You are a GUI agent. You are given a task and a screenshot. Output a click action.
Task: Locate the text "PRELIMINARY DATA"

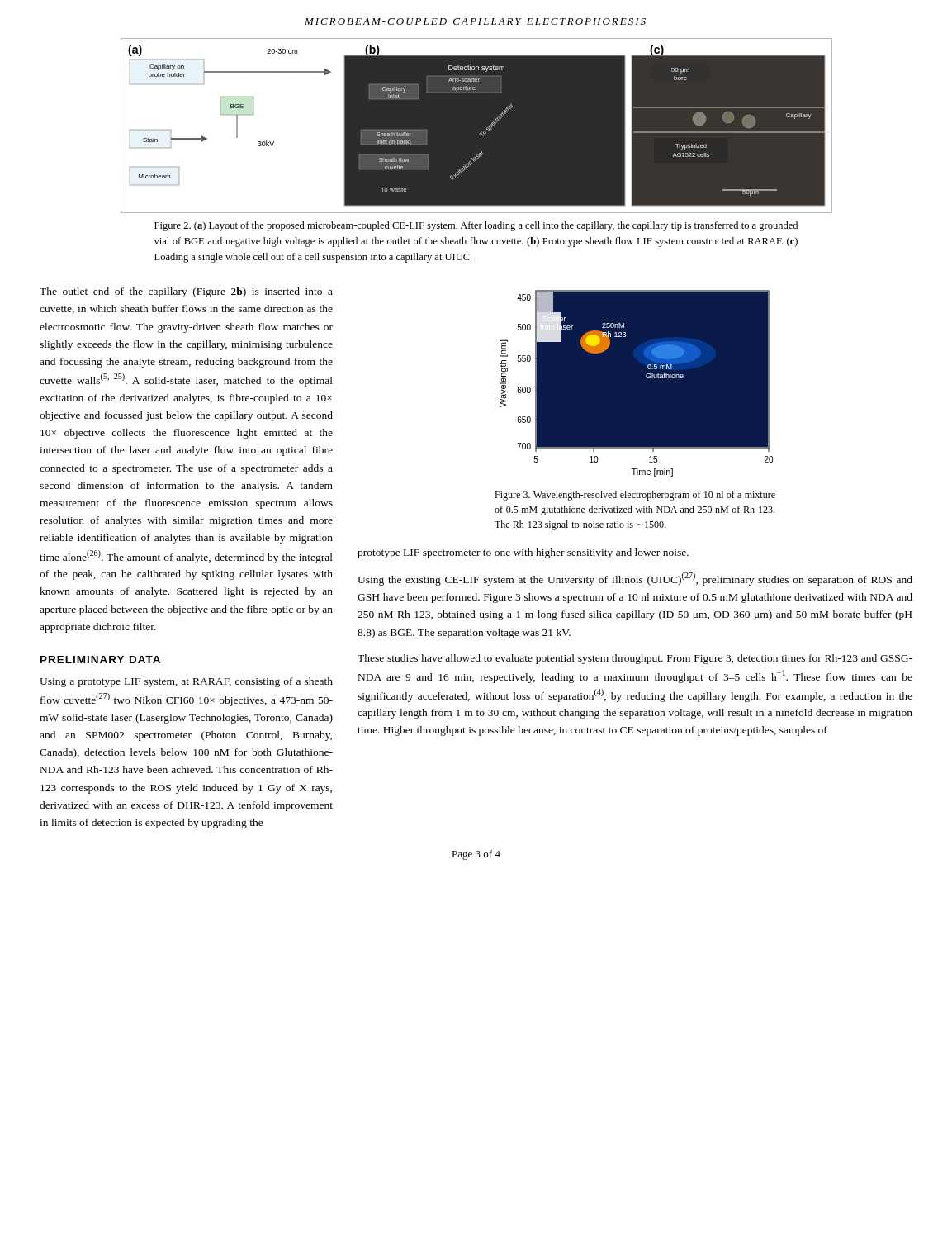point(101,660)
